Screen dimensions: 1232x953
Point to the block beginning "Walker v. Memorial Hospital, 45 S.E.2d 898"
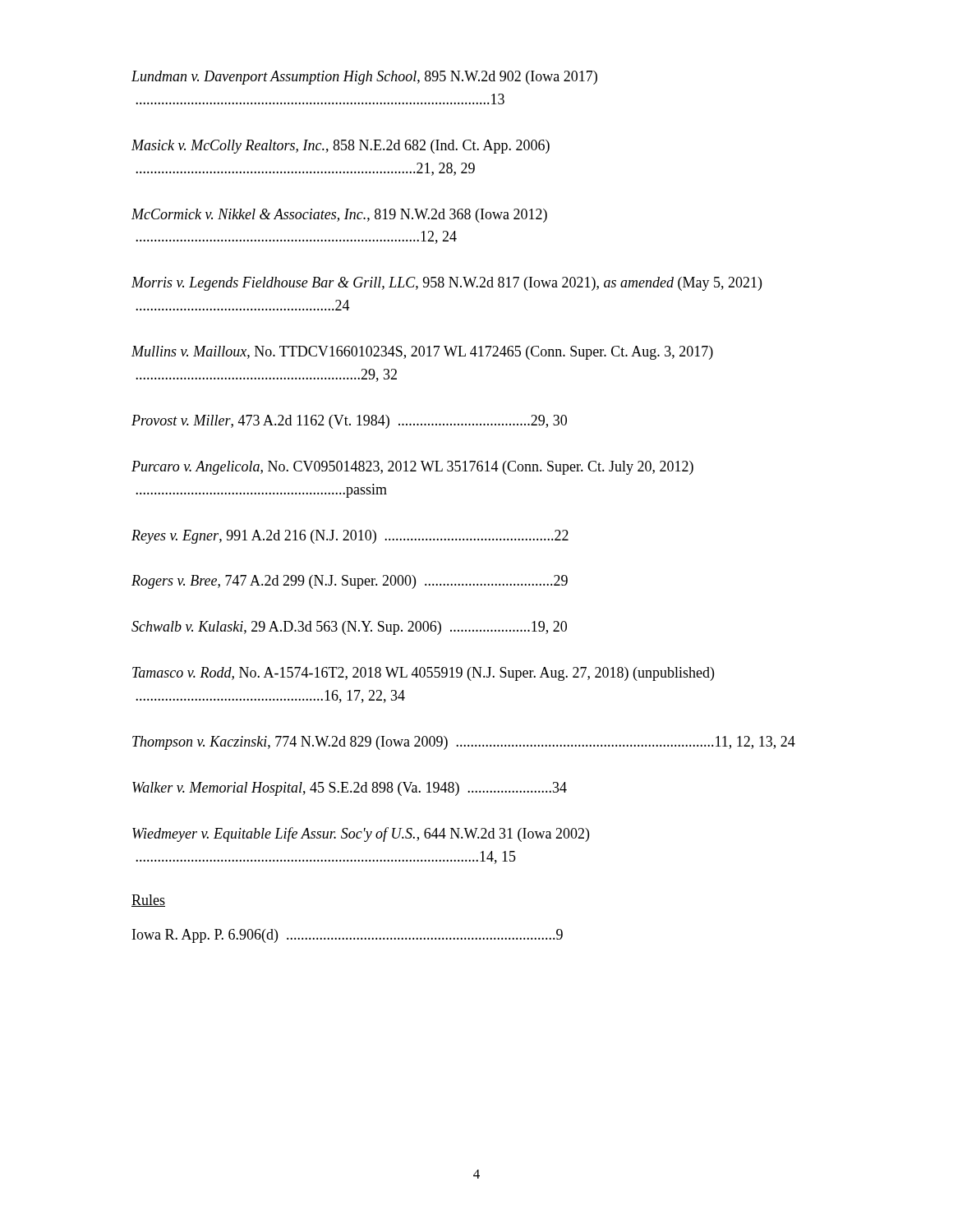(476, 788)
